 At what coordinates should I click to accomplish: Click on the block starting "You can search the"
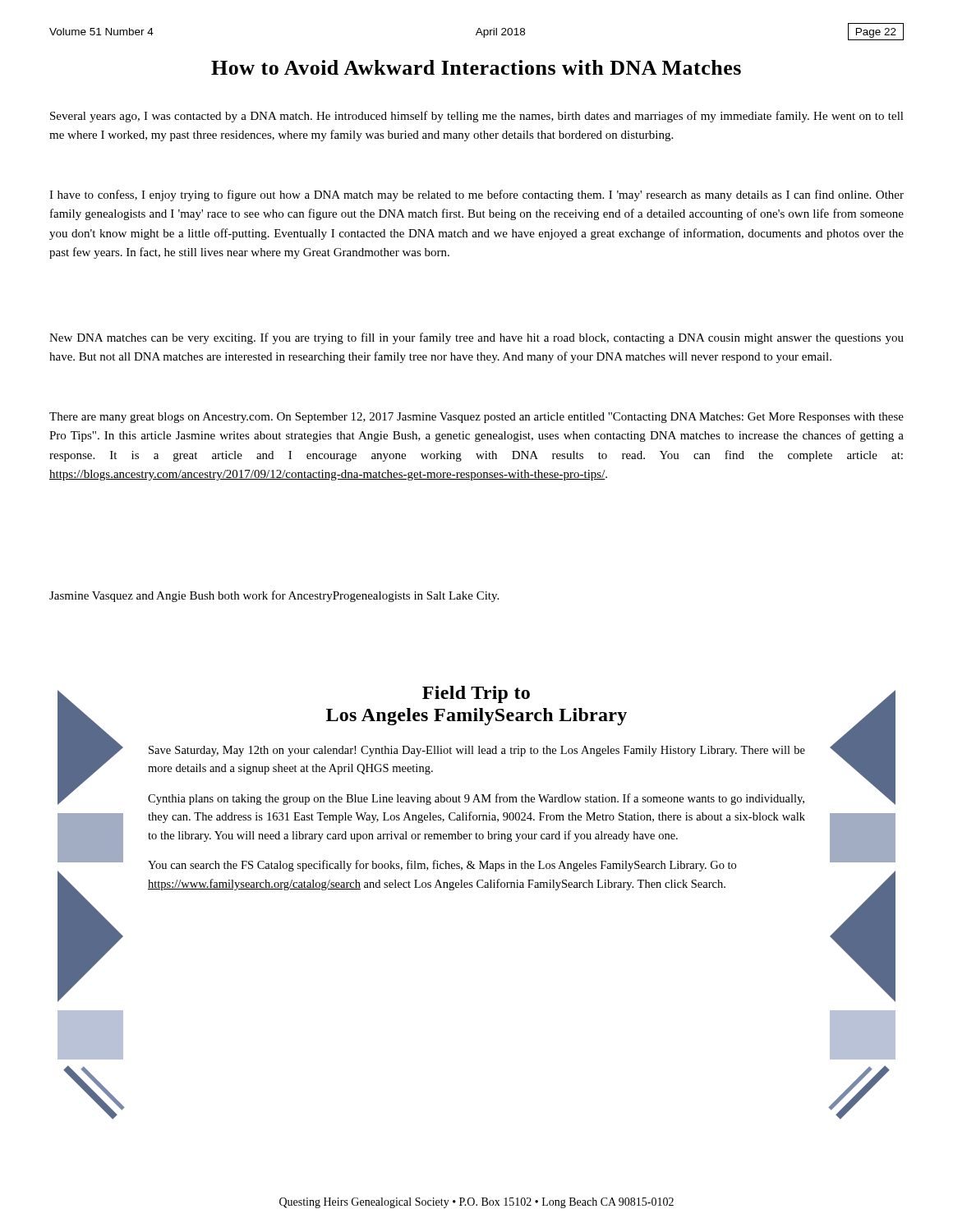[476, 875]
